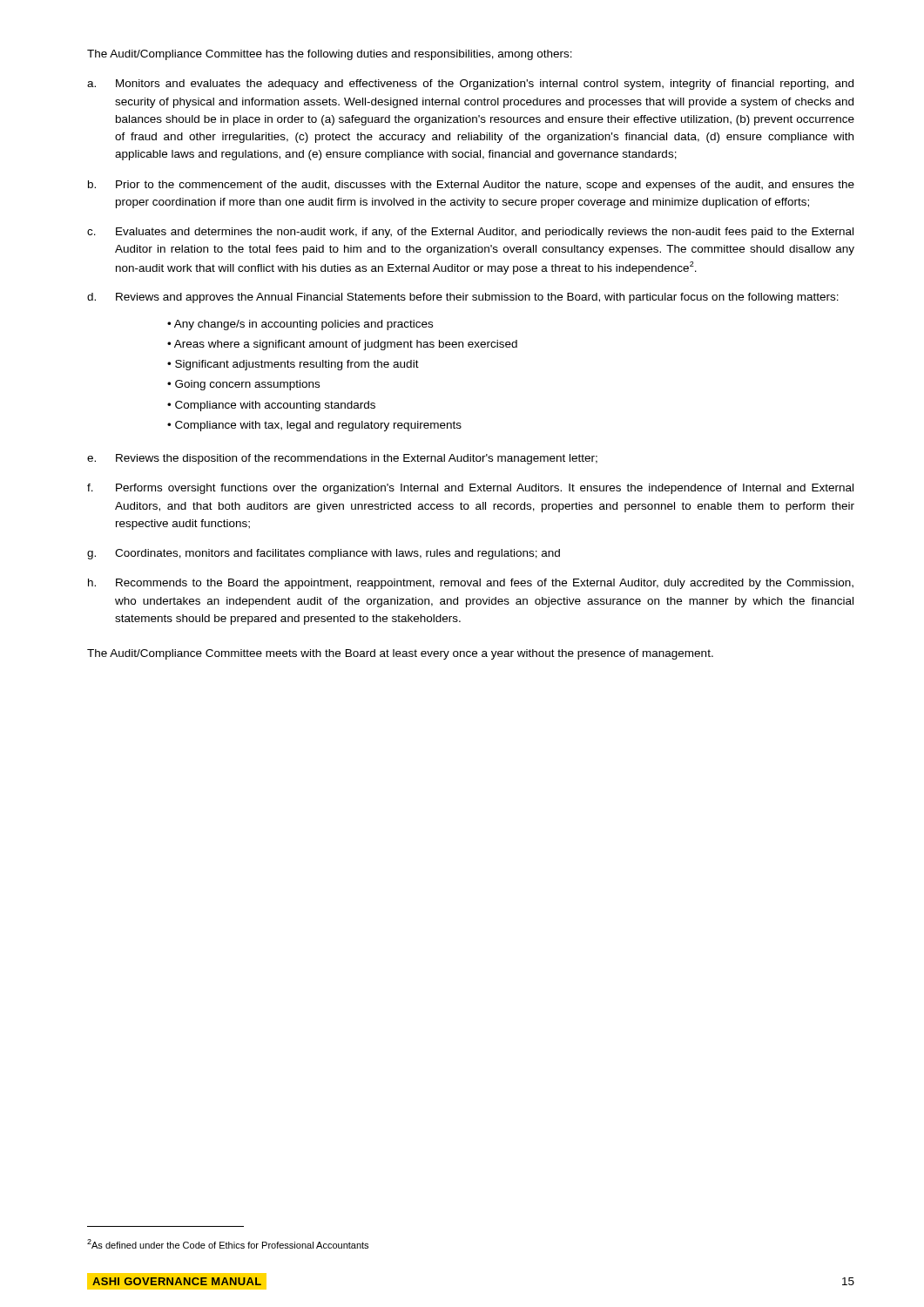
Task: Find the text starting "d. Reviews and"
Action: click(x=463, y=298)
